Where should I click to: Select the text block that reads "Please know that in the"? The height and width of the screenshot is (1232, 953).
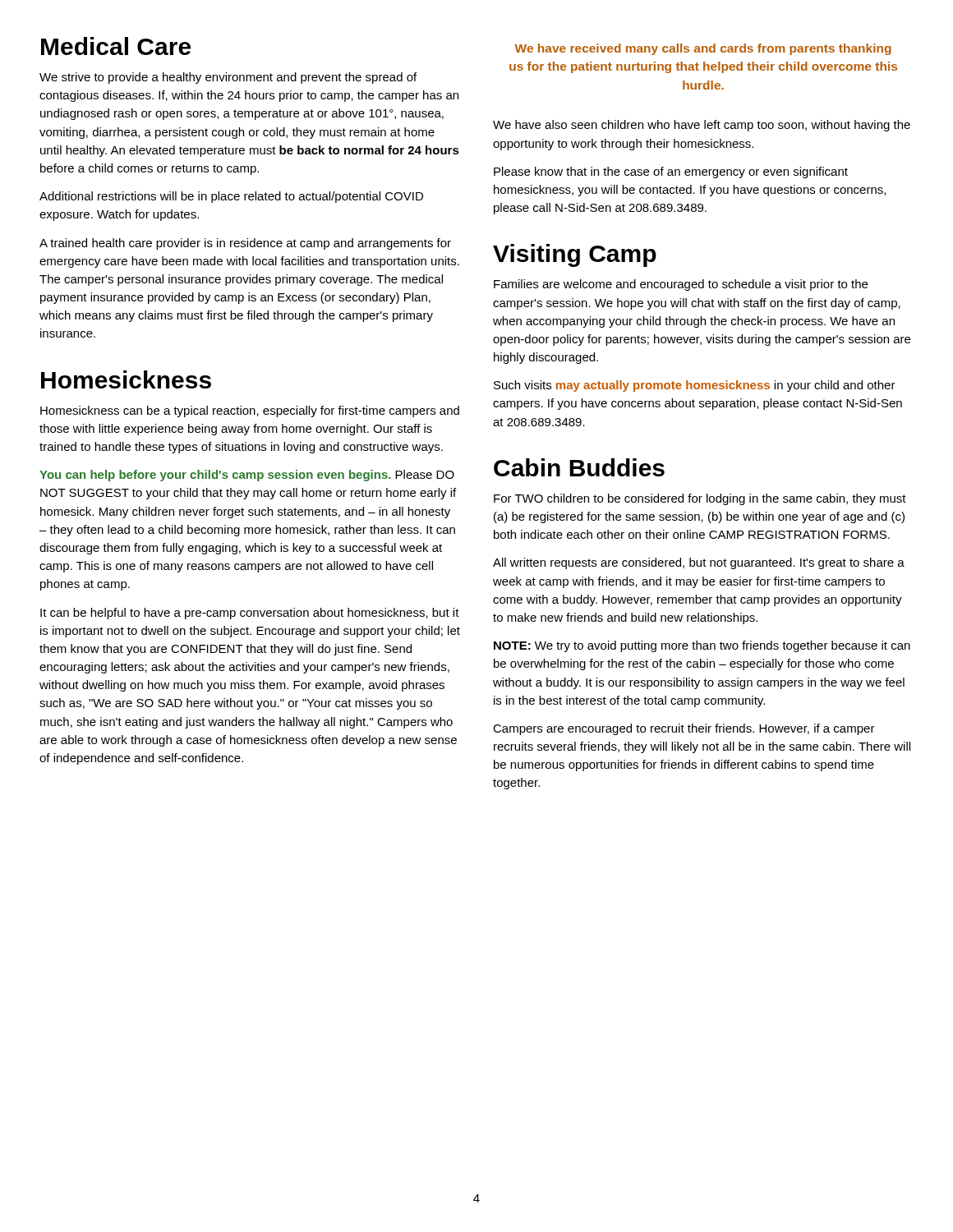690,189
